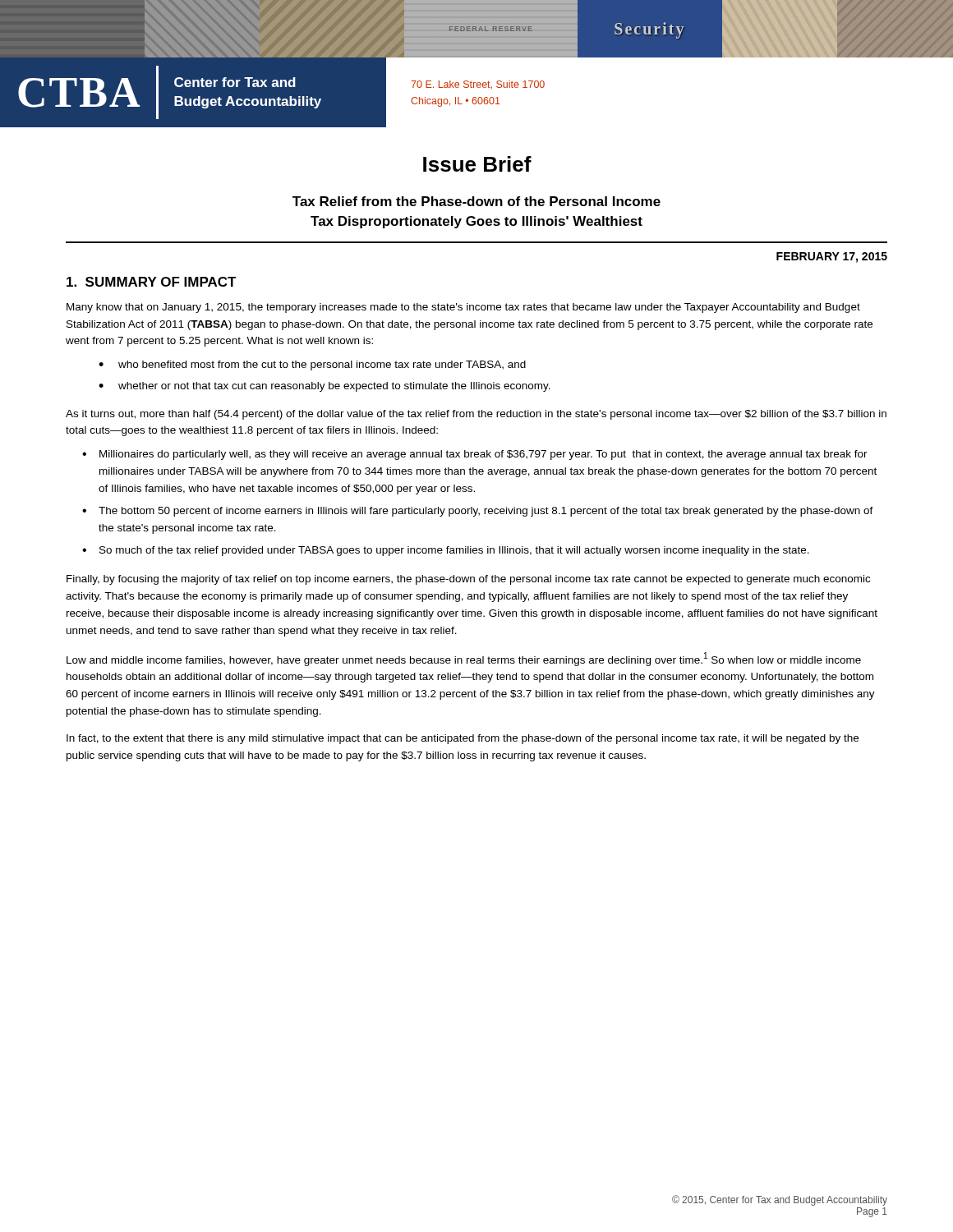Find a logo
Screen dimensions: 1232x953
click(x=193, y=92)
